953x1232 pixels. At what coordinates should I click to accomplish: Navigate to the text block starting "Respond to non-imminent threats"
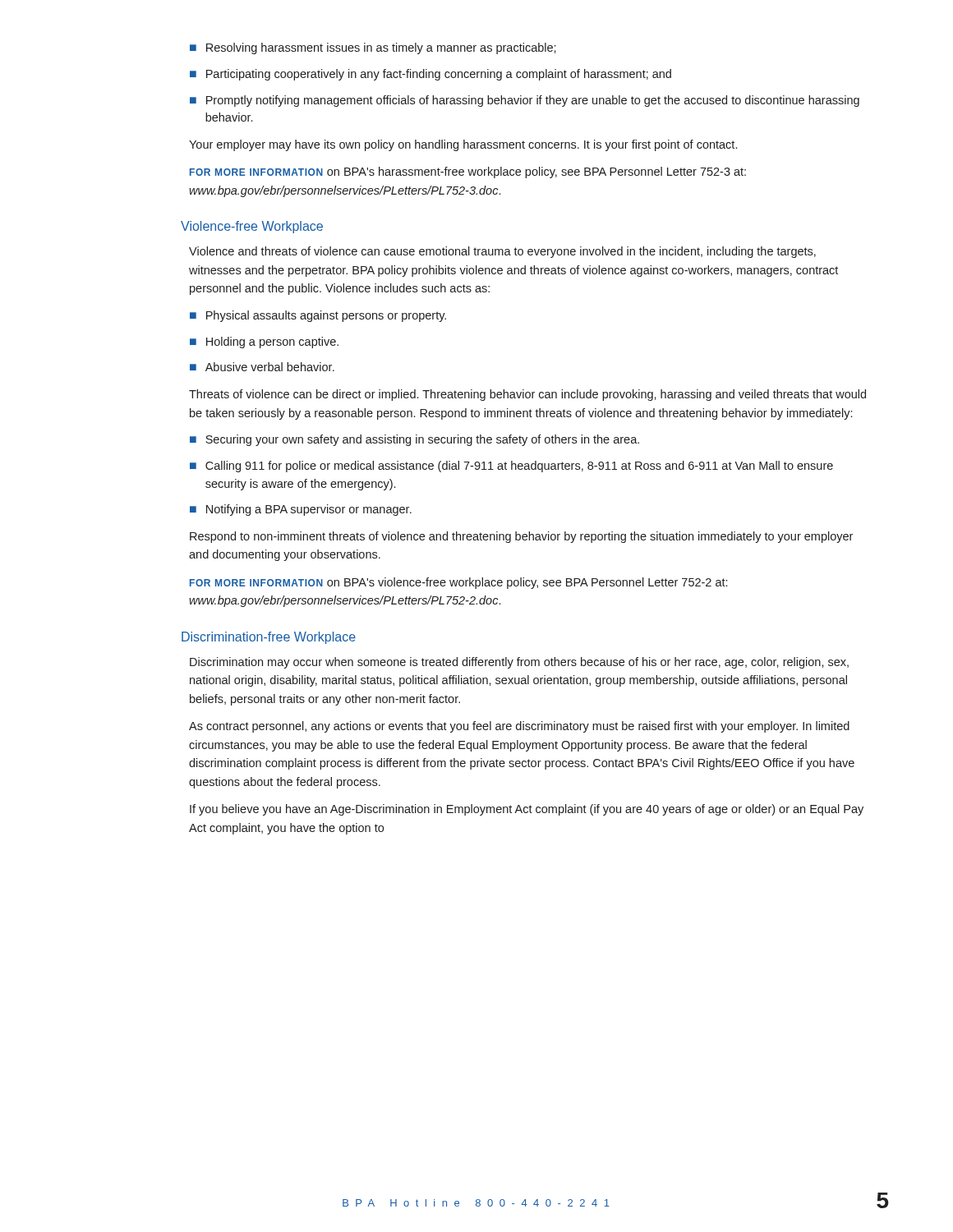[521, 546]
